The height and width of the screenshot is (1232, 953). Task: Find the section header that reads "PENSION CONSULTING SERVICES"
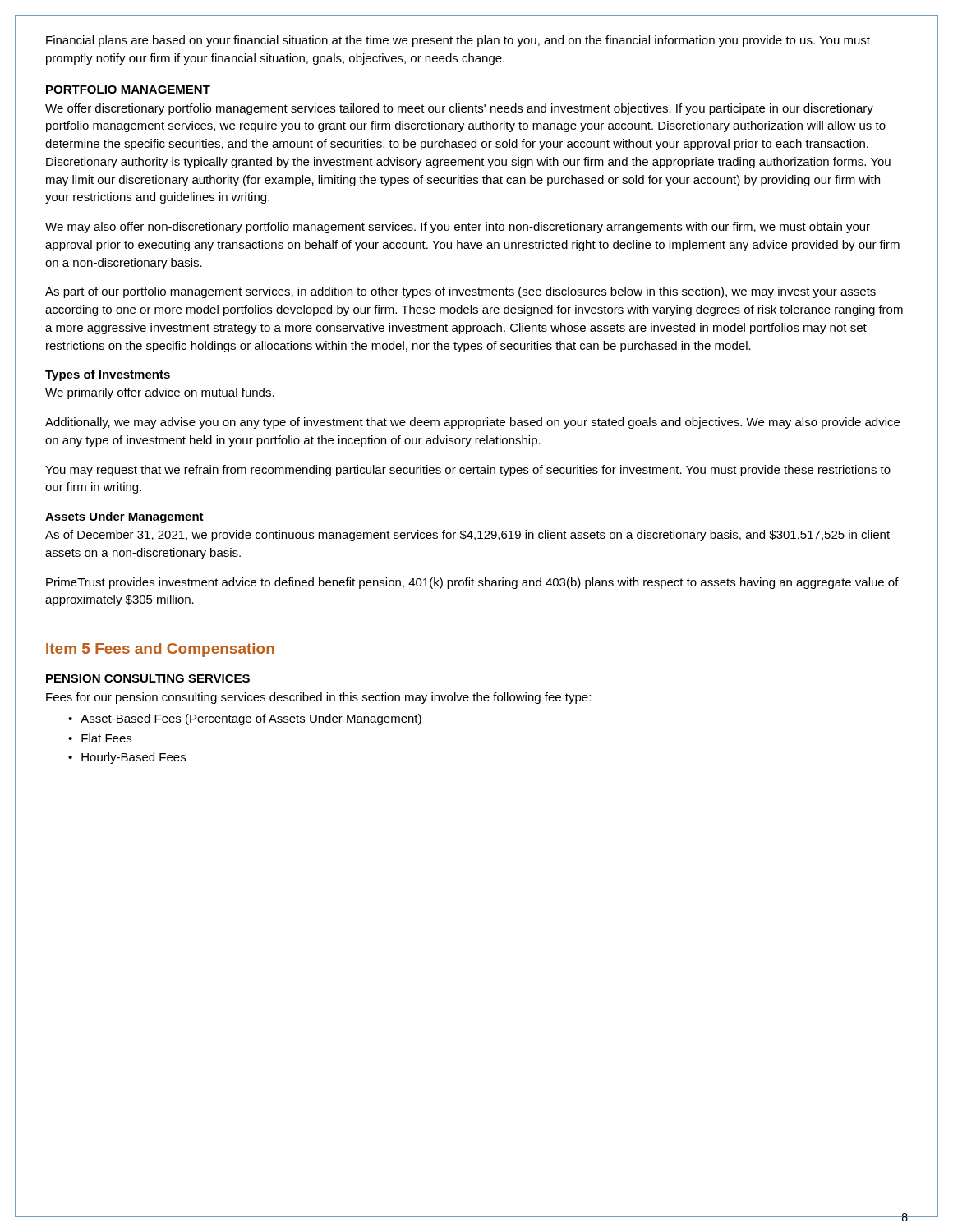(148, 678)
